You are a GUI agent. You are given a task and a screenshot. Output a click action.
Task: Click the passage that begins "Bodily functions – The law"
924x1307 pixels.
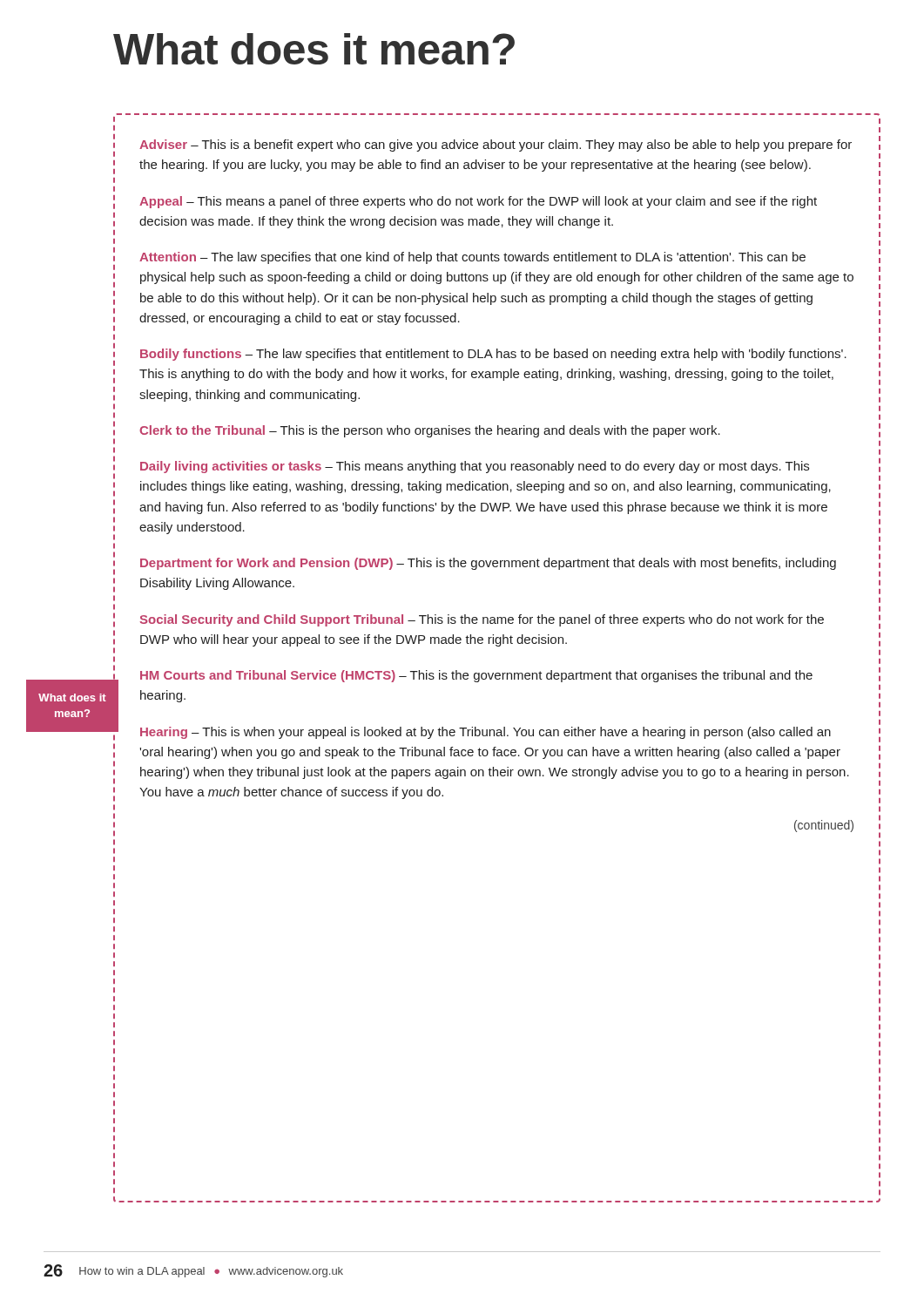pyautogui.click(x=493, y=374)
